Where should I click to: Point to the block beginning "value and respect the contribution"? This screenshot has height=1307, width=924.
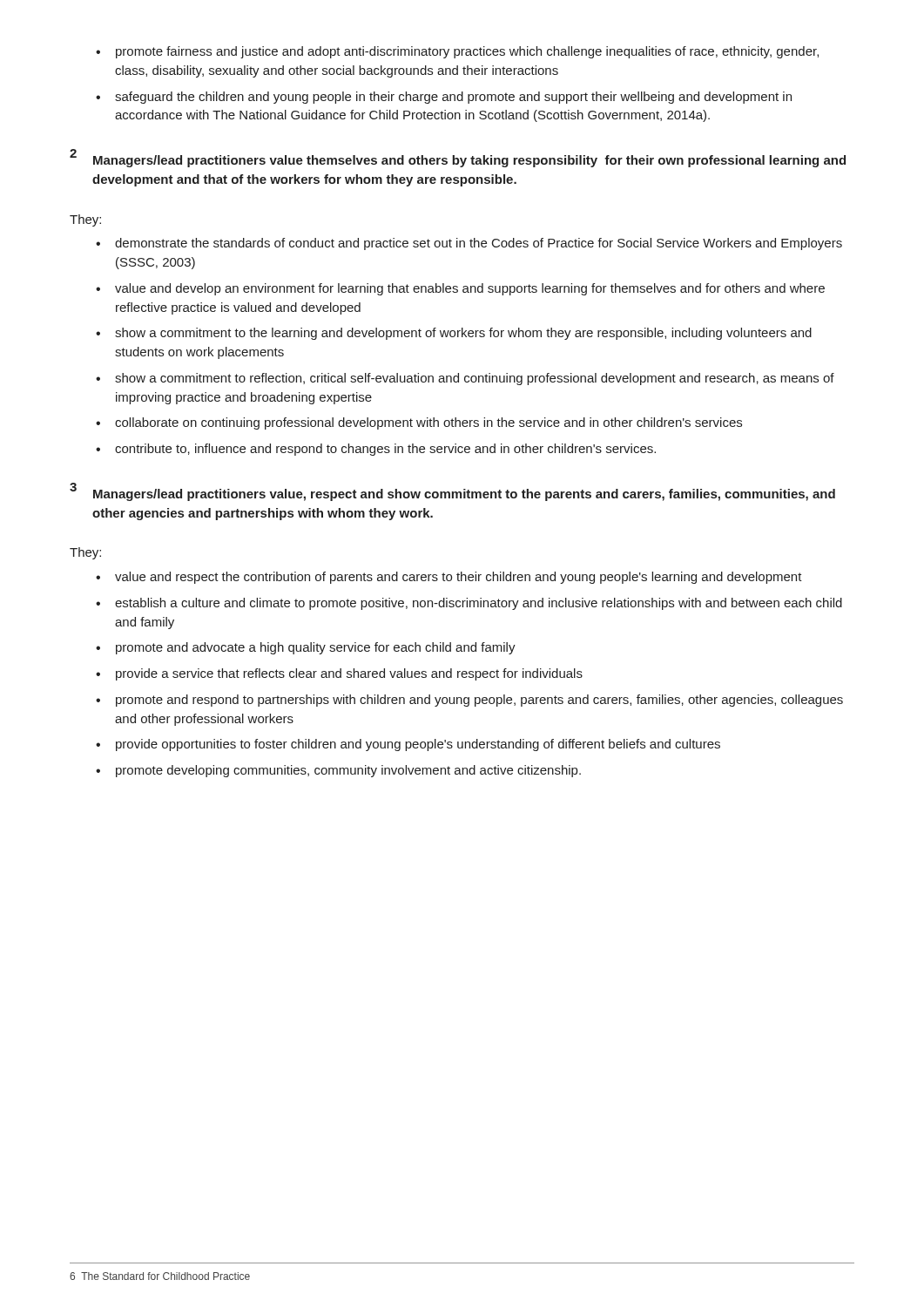pos(458,576)
